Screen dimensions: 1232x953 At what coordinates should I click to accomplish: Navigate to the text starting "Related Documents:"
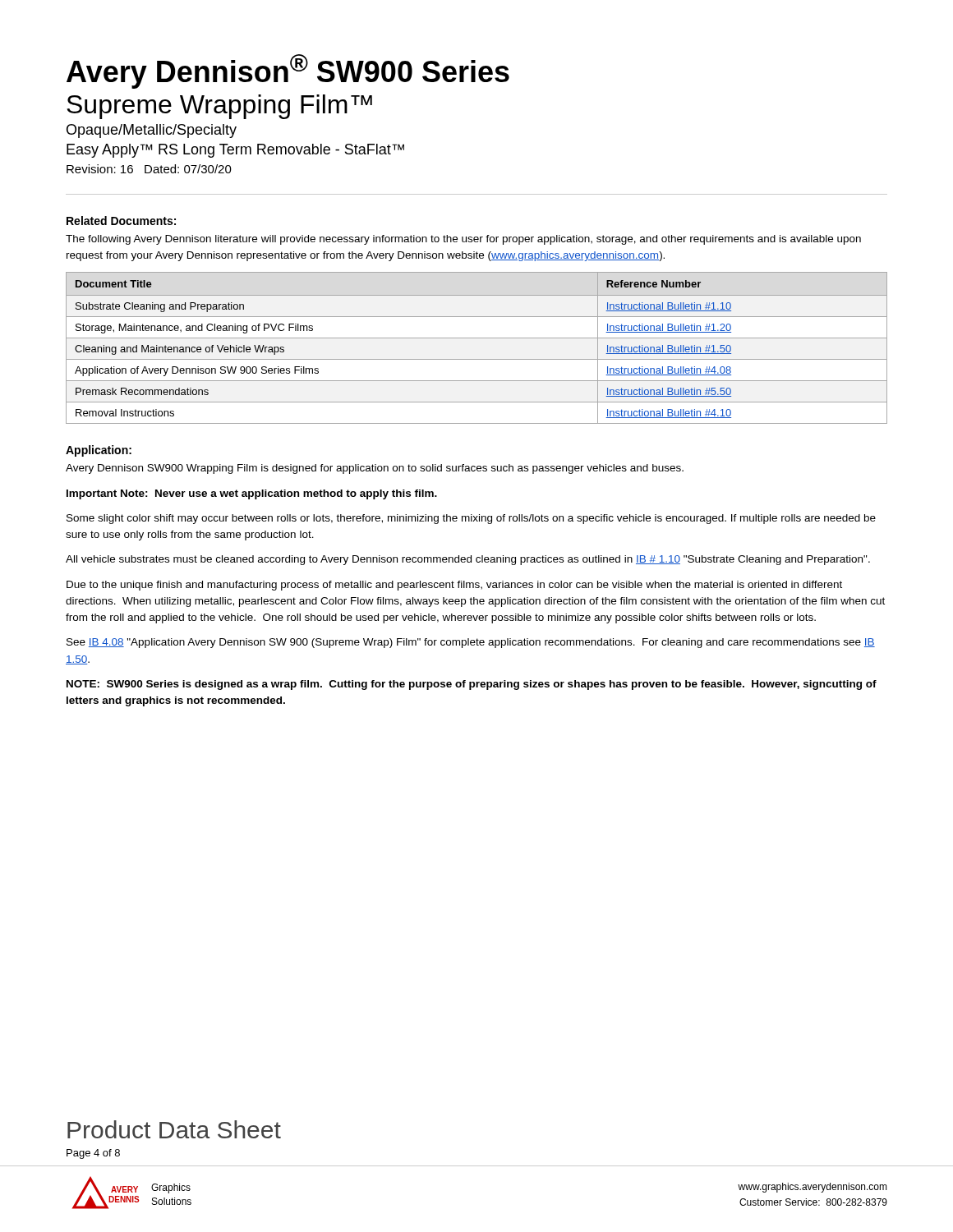[121, 221]
